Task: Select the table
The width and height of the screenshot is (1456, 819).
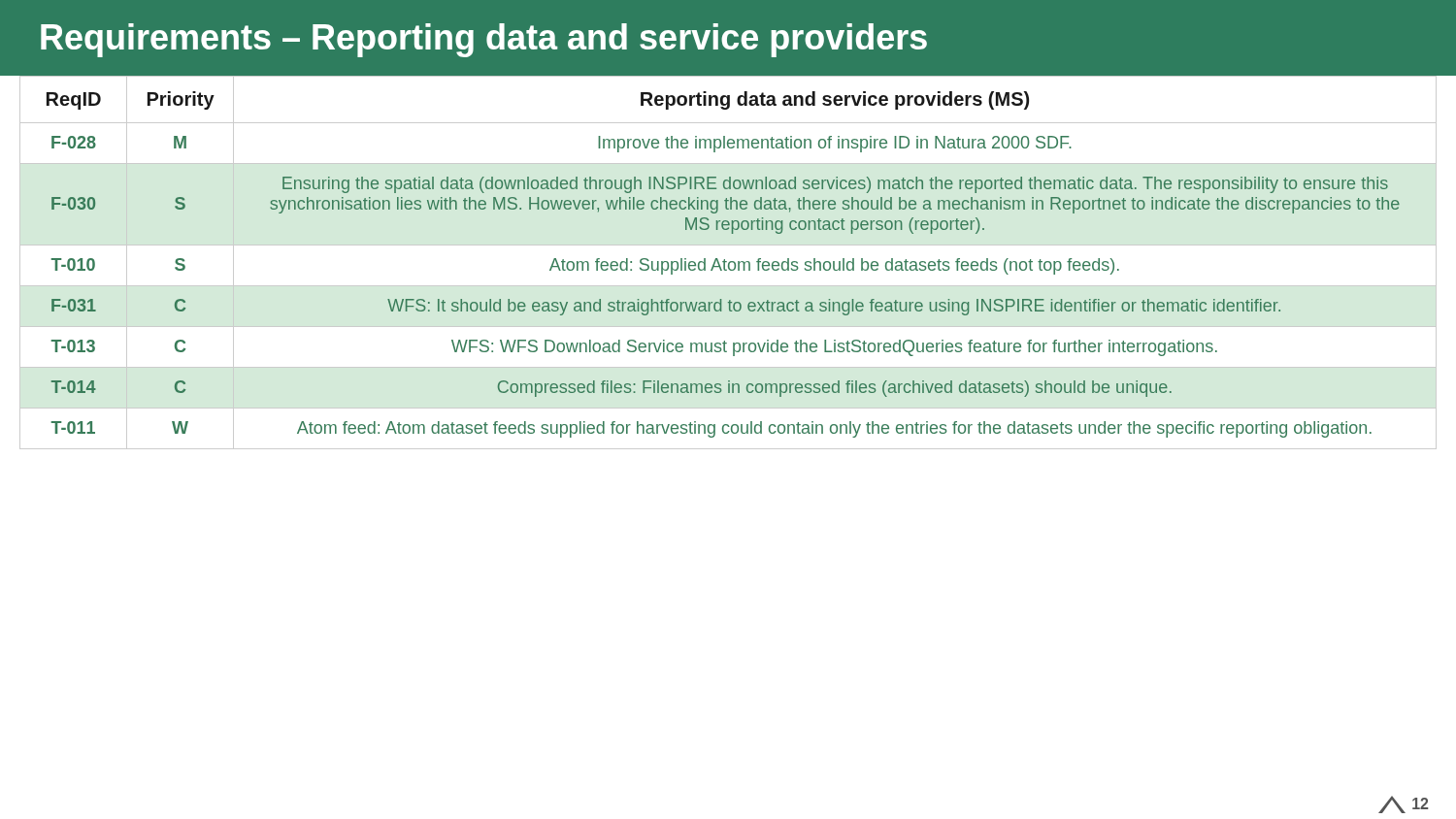Action: click(x=728, y=262)
